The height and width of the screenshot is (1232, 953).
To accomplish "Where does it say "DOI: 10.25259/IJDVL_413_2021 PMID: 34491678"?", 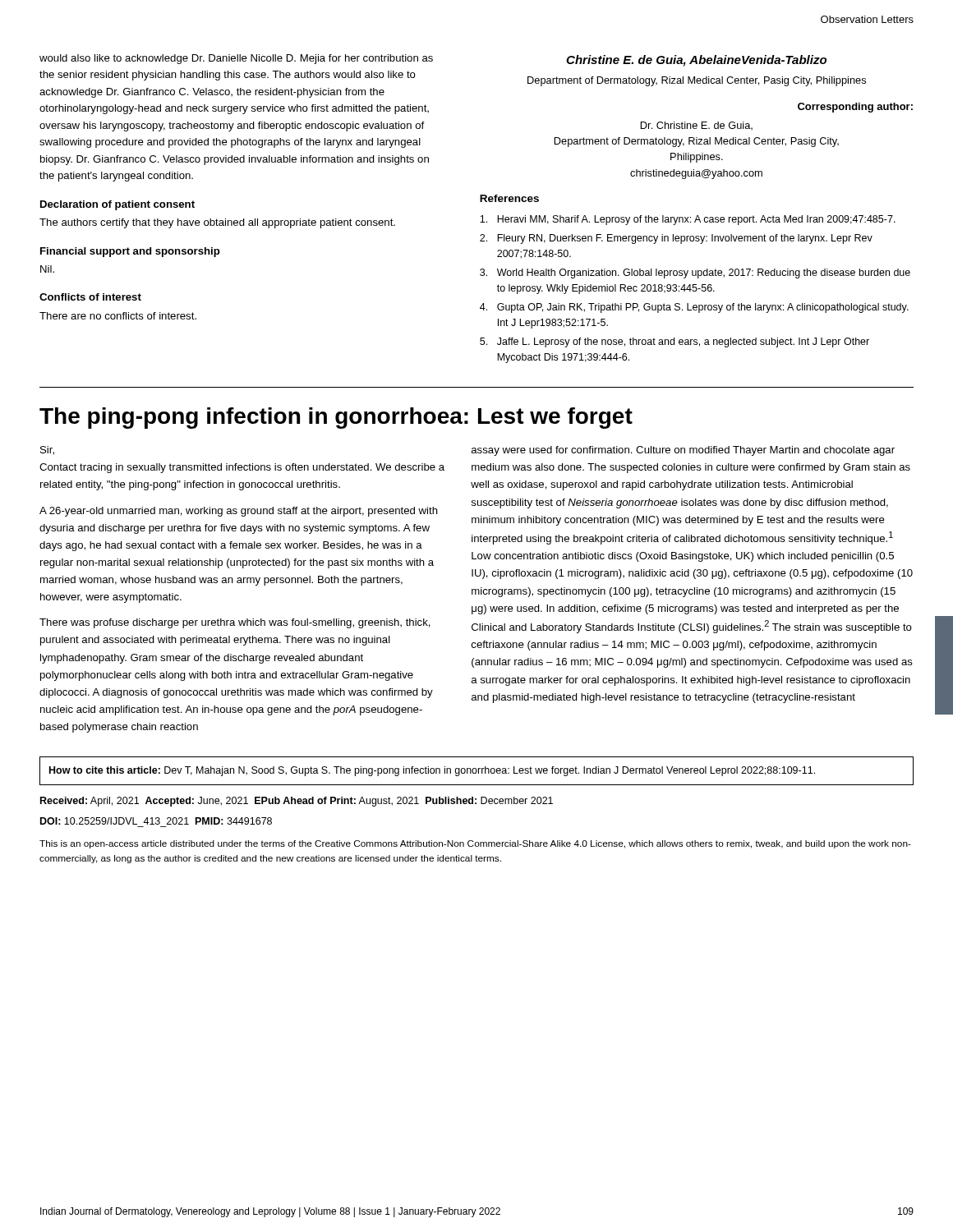I will click(x=156, y=821).
